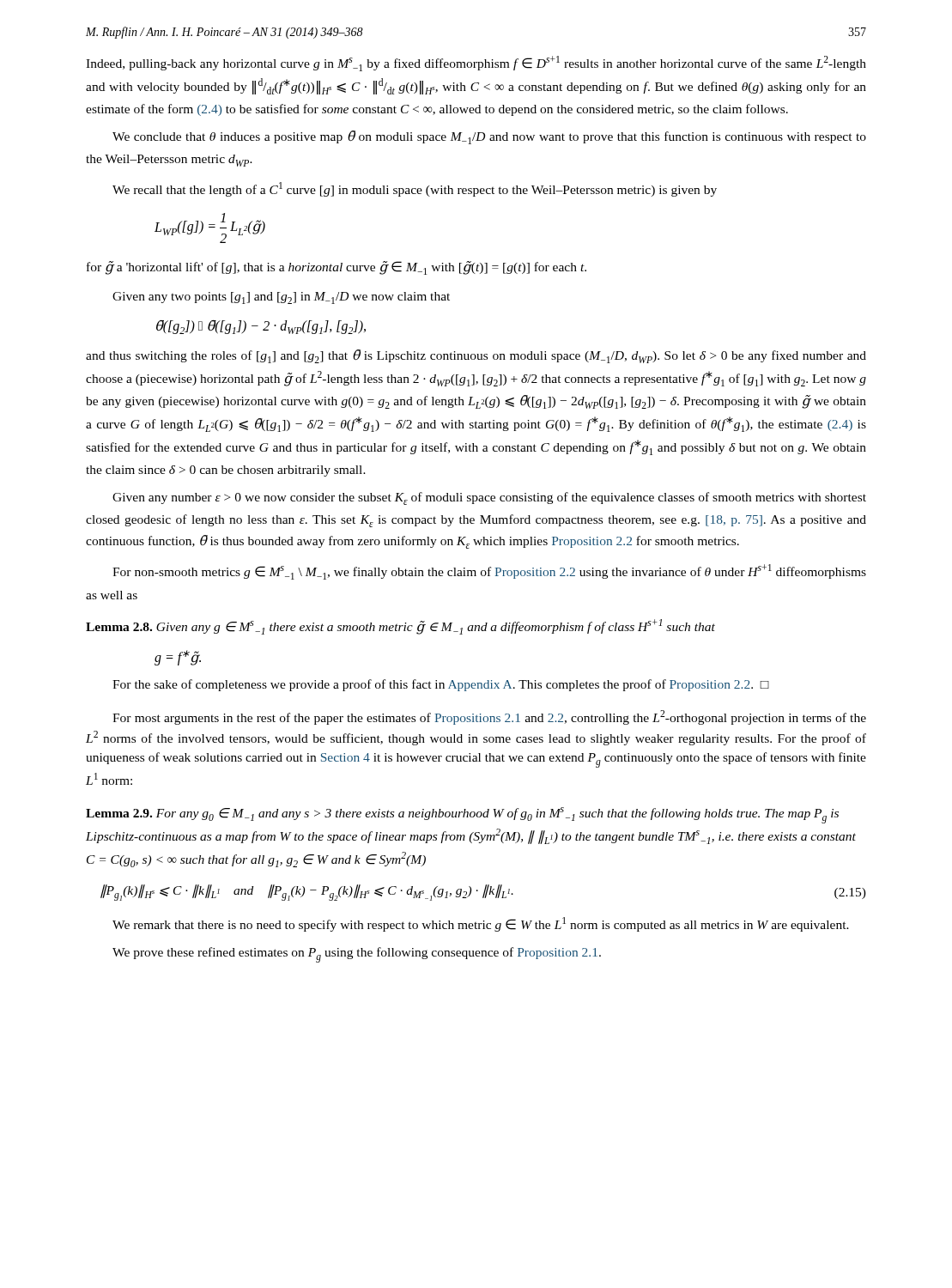The image size is (952, 1288).
Task: Click on the text block containing "For the sake of completeness"
Action: tap(440, 684)
